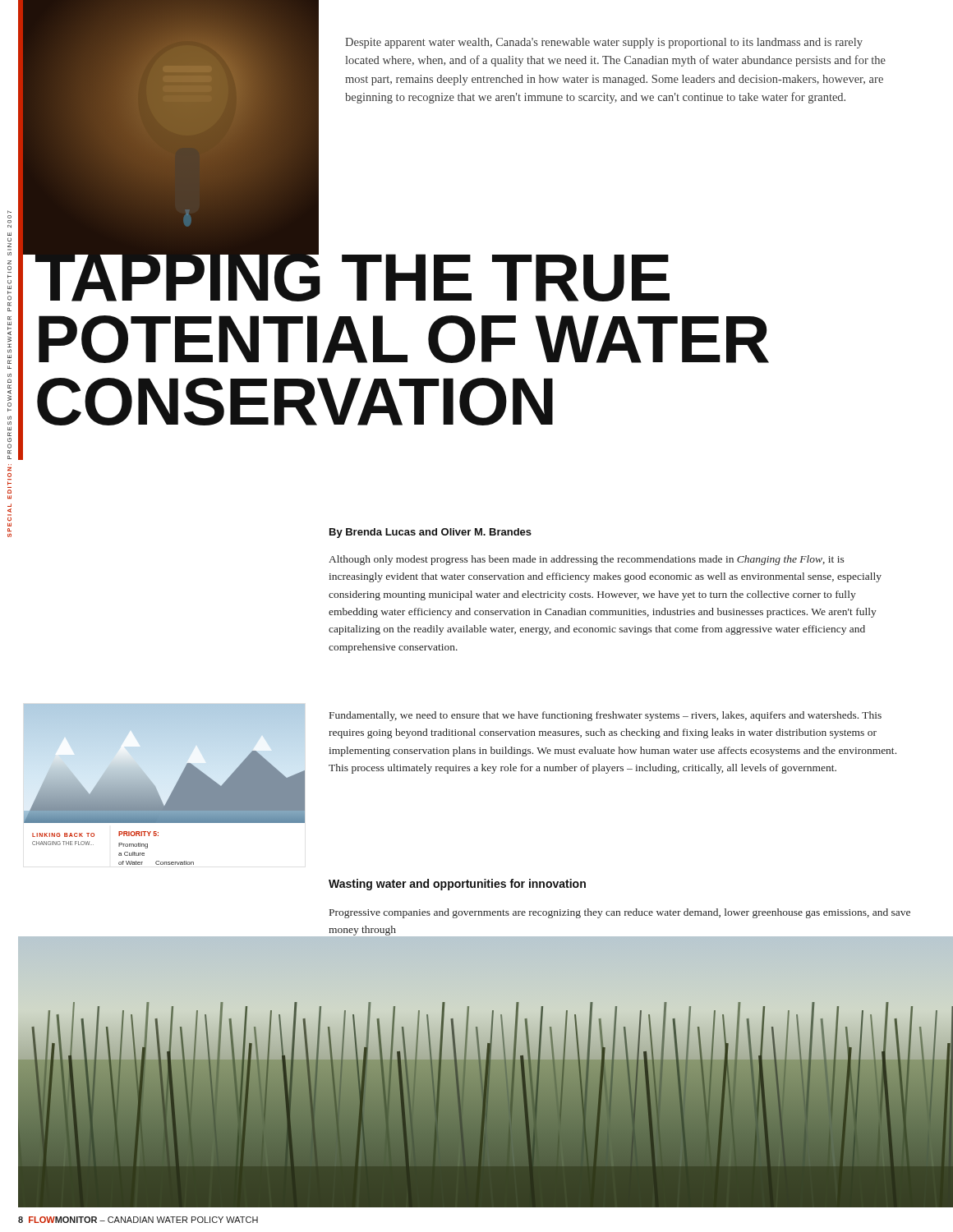Image resolution: width=953 pixels, height=1232 pixels.
Task: Point to the region starting "Despite apparent water"
Action: [x=616, y=70]
